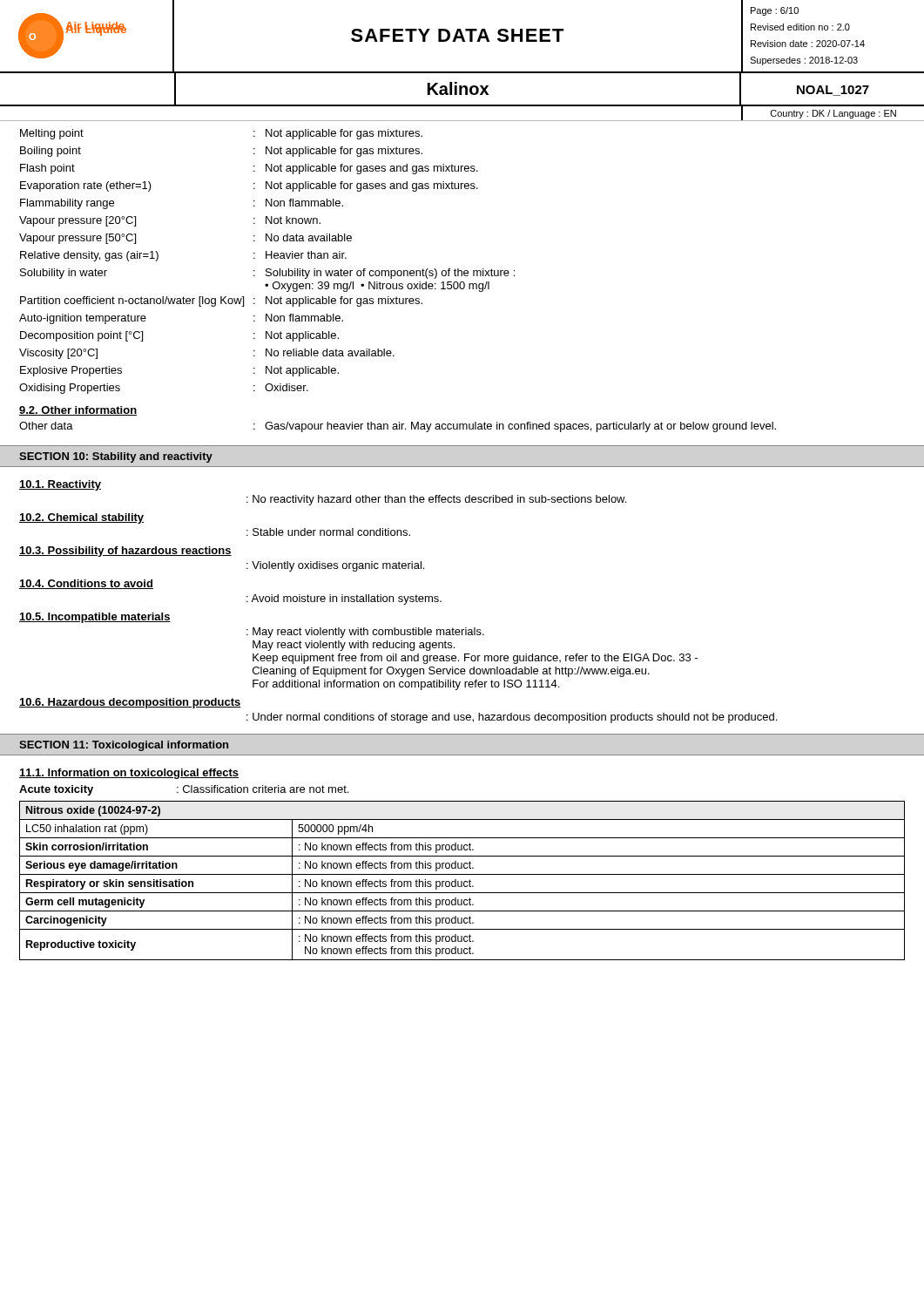Viewport: 924px width, 1307px height.
Task: Find the passage starting "Acute toxicity : Classification criteria are not"
Action: pyautogui.click(x=462, y=789)
